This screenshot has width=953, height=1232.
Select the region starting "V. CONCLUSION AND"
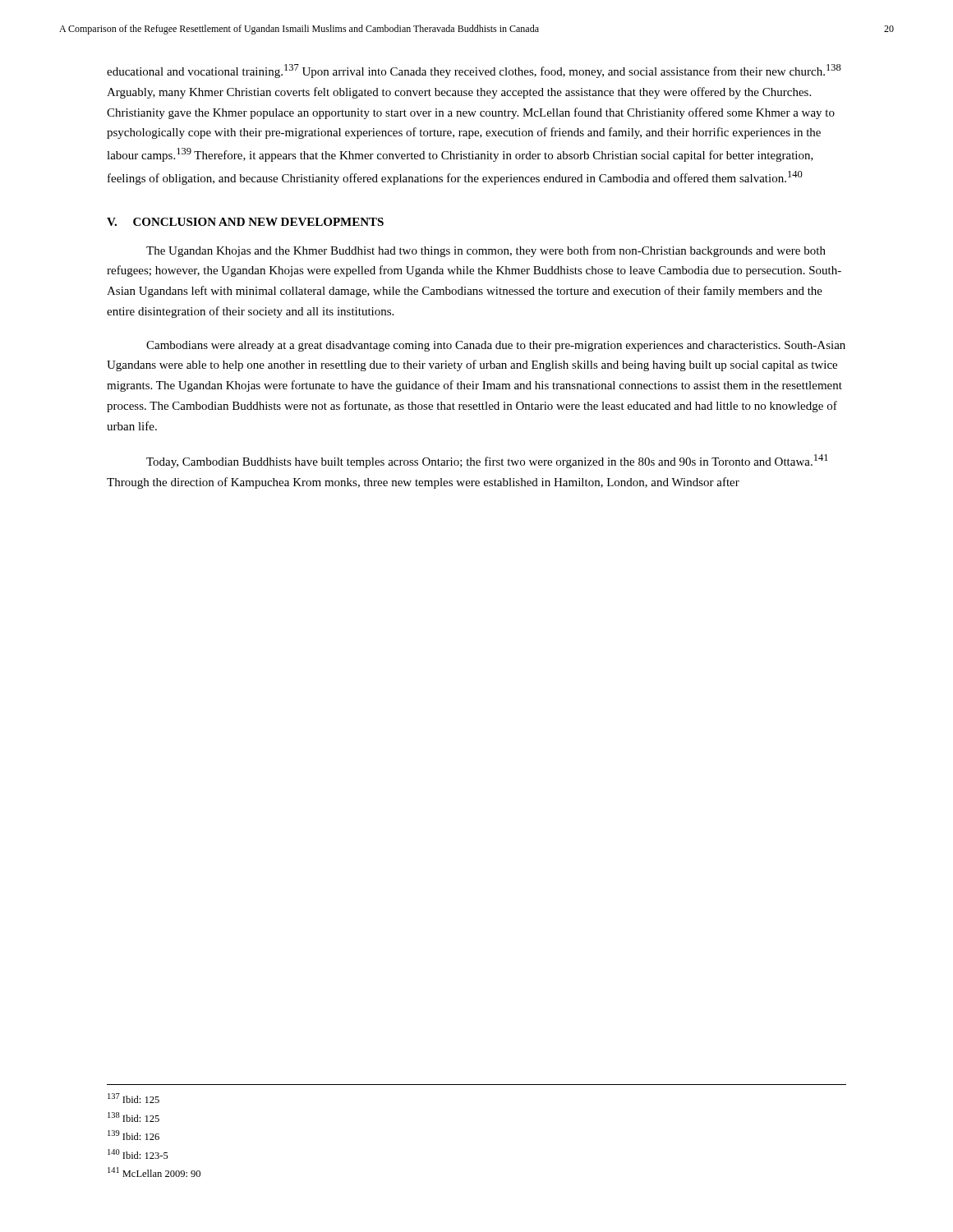click(245, 221)
